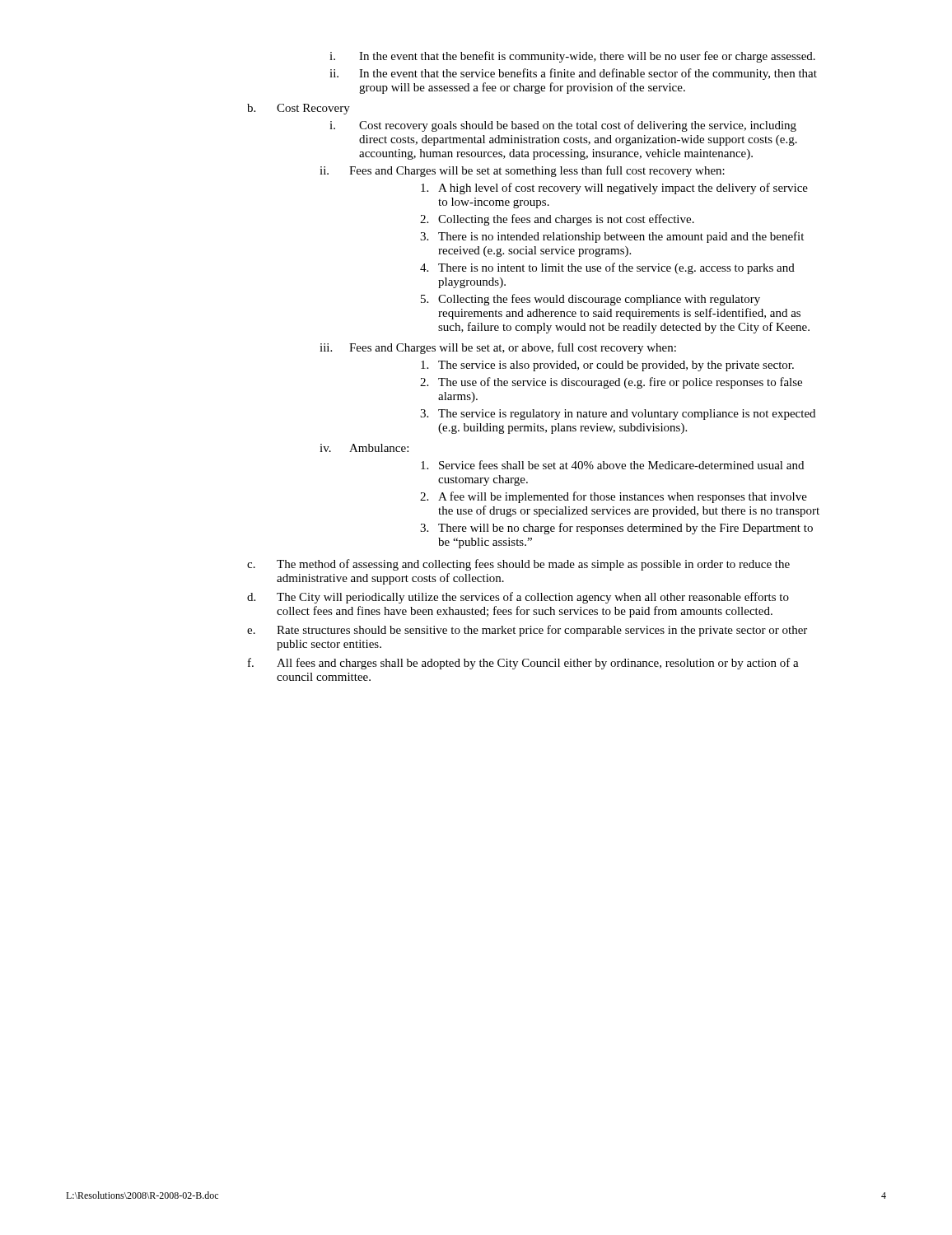Select the list item that reads "2. A fee"

(x=620, y=504)
